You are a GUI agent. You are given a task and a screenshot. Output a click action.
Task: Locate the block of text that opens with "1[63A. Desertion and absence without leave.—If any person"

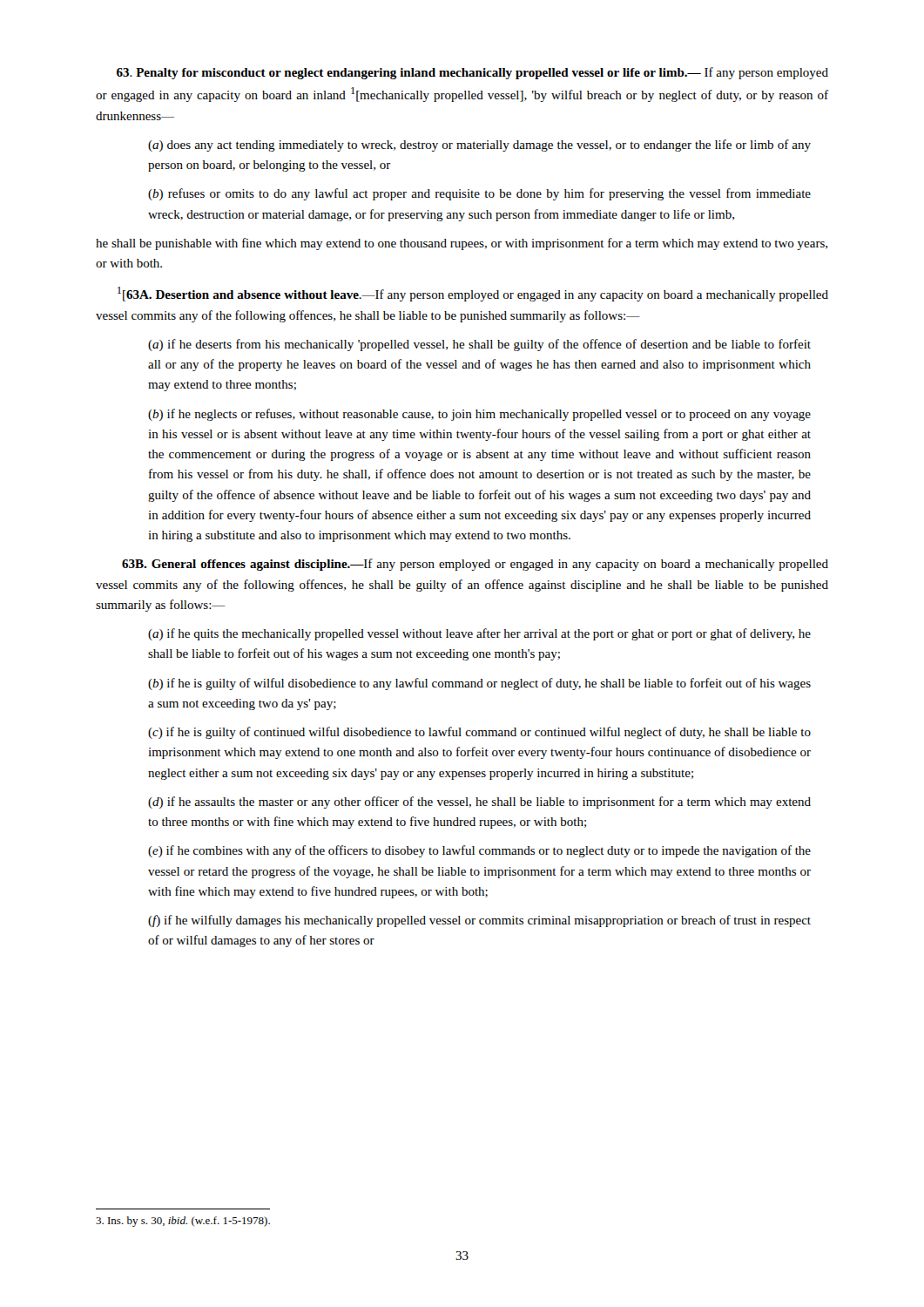click(462, 303)
